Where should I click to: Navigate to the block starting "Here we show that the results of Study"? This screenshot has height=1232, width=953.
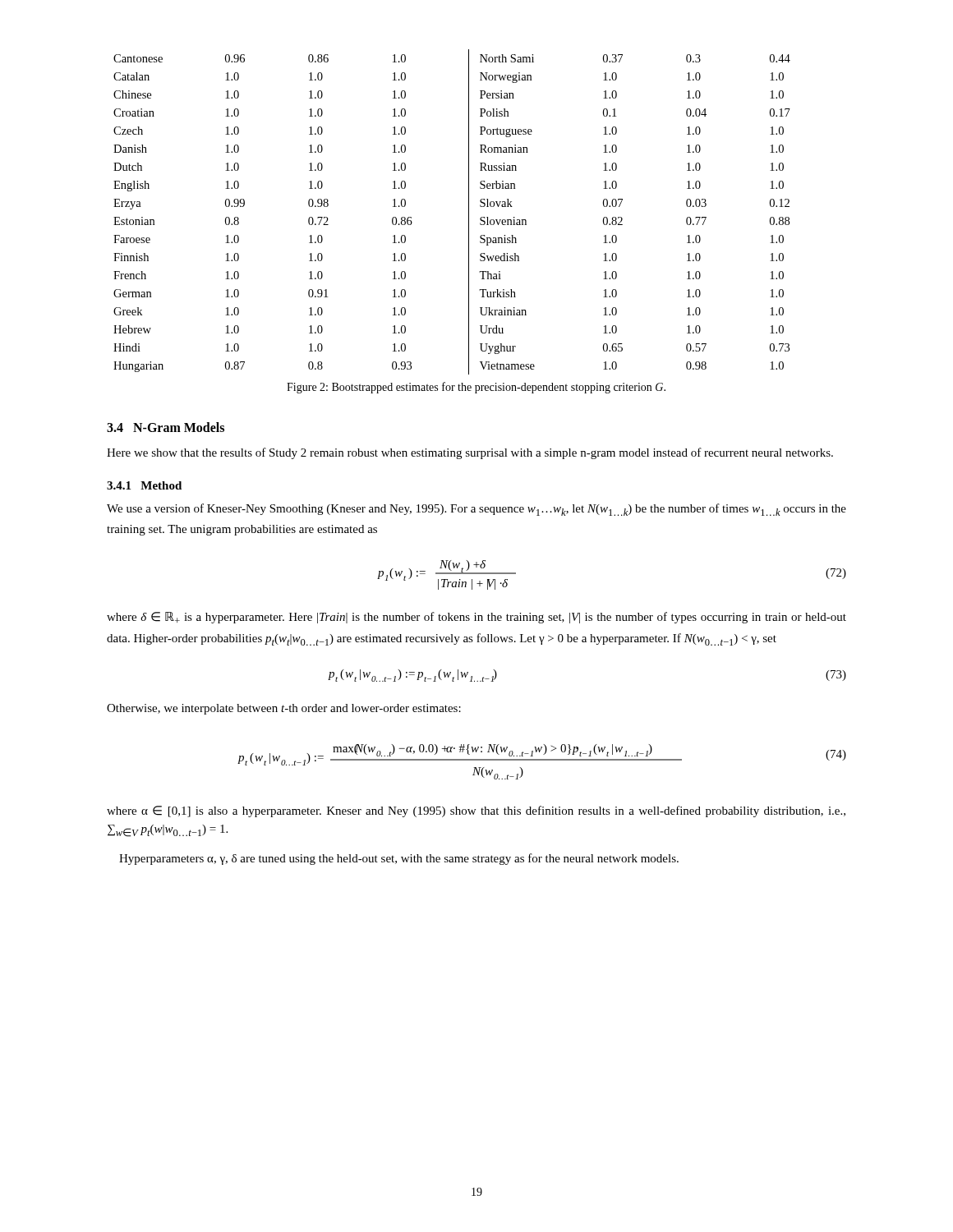pos(470,453)
